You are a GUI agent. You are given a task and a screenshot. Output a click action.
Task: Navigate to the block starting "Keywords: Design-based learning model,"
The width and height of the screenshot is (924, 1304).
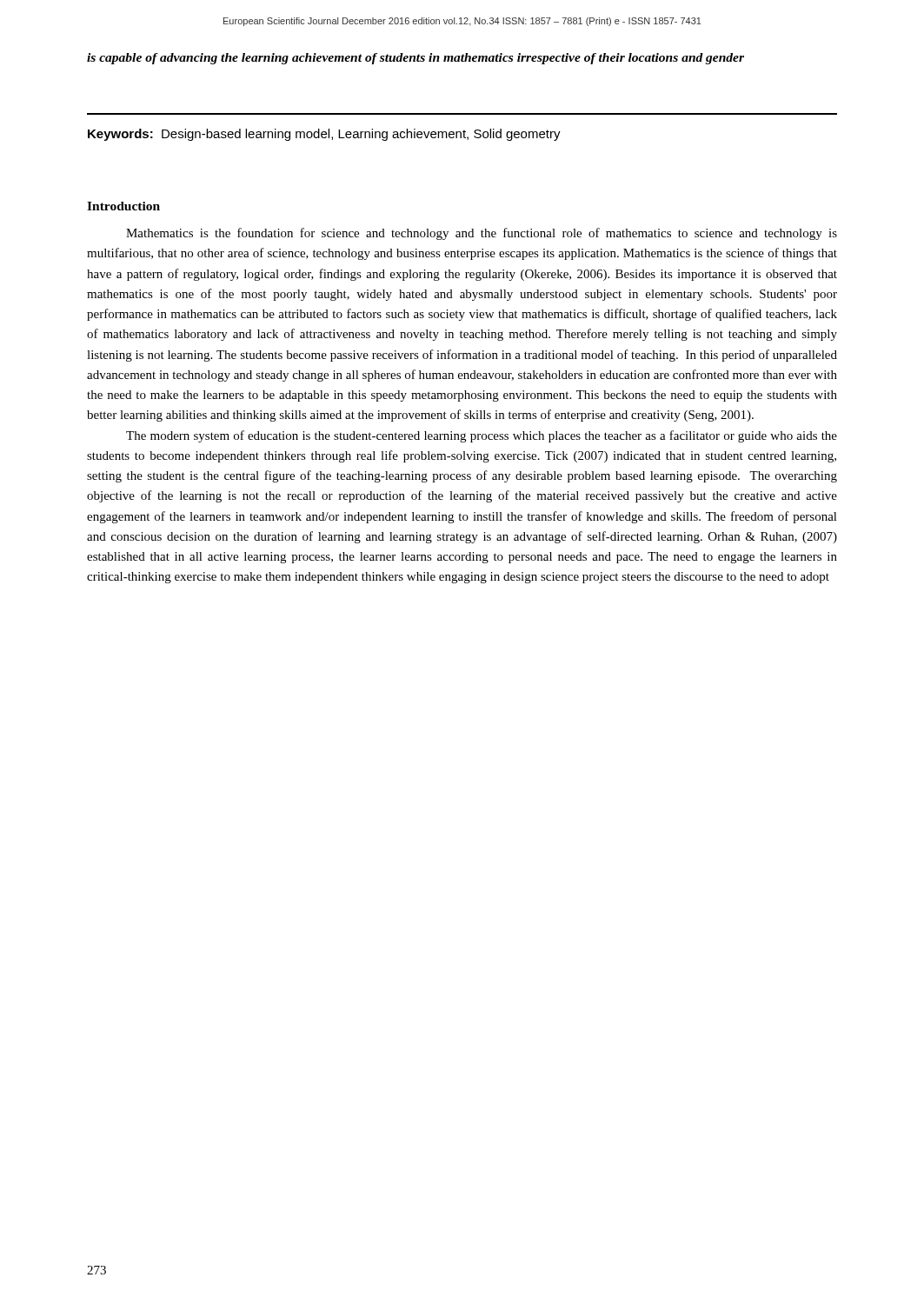point(324,133)
